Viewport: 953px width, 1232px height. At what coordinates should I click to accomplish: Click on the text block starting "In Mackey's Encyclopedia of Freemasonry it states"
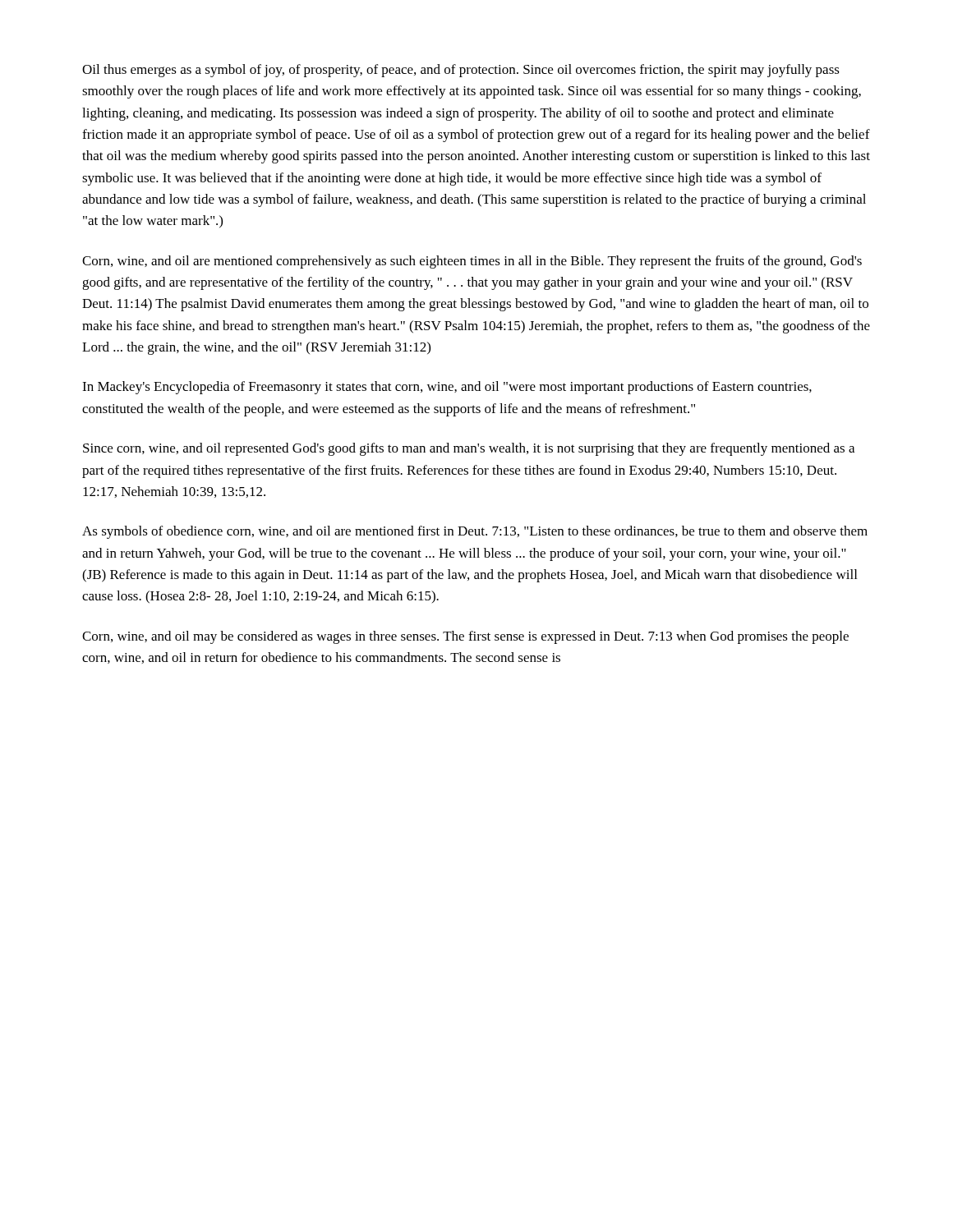(447, 398)
